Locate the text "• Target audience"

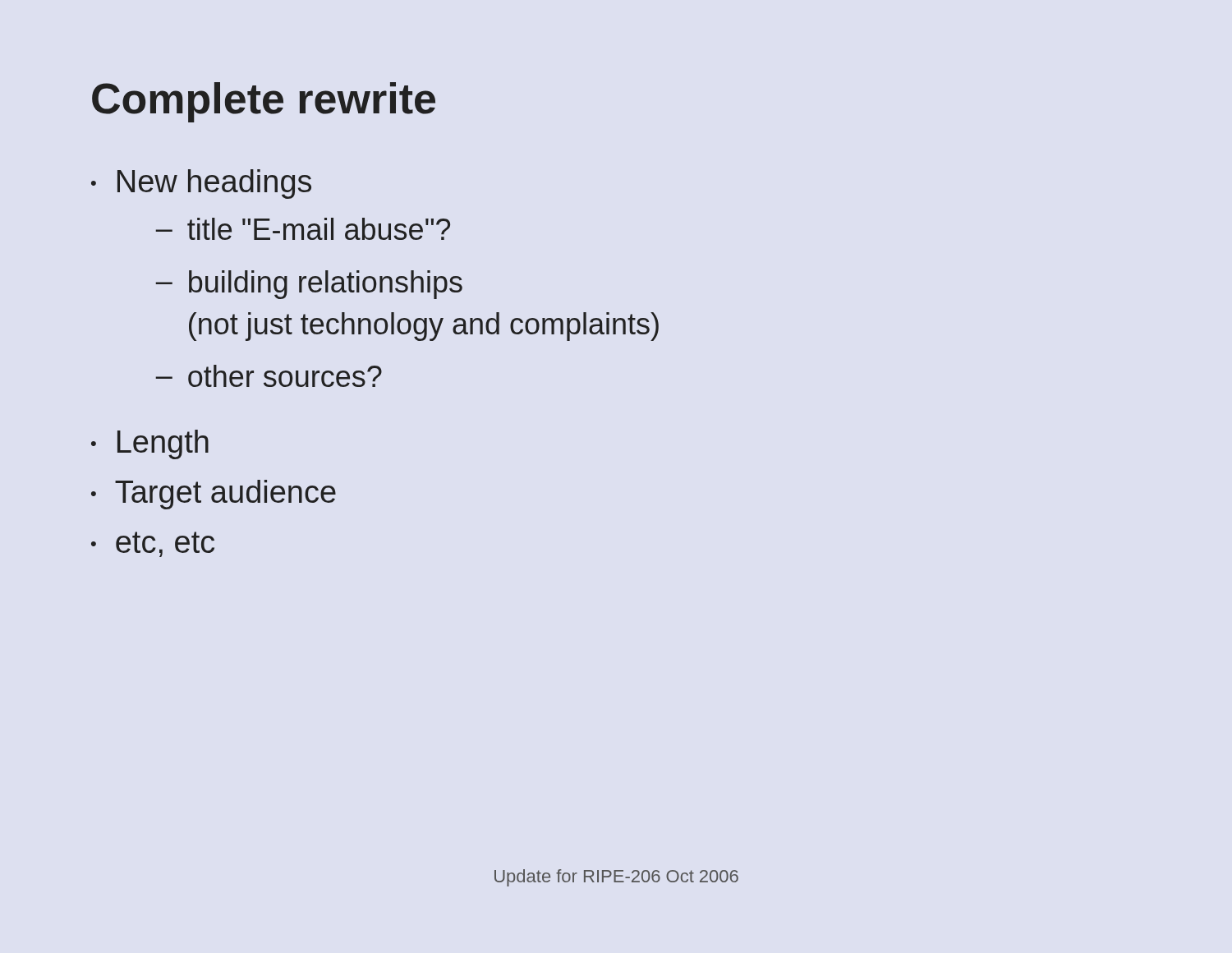[214, 495]
